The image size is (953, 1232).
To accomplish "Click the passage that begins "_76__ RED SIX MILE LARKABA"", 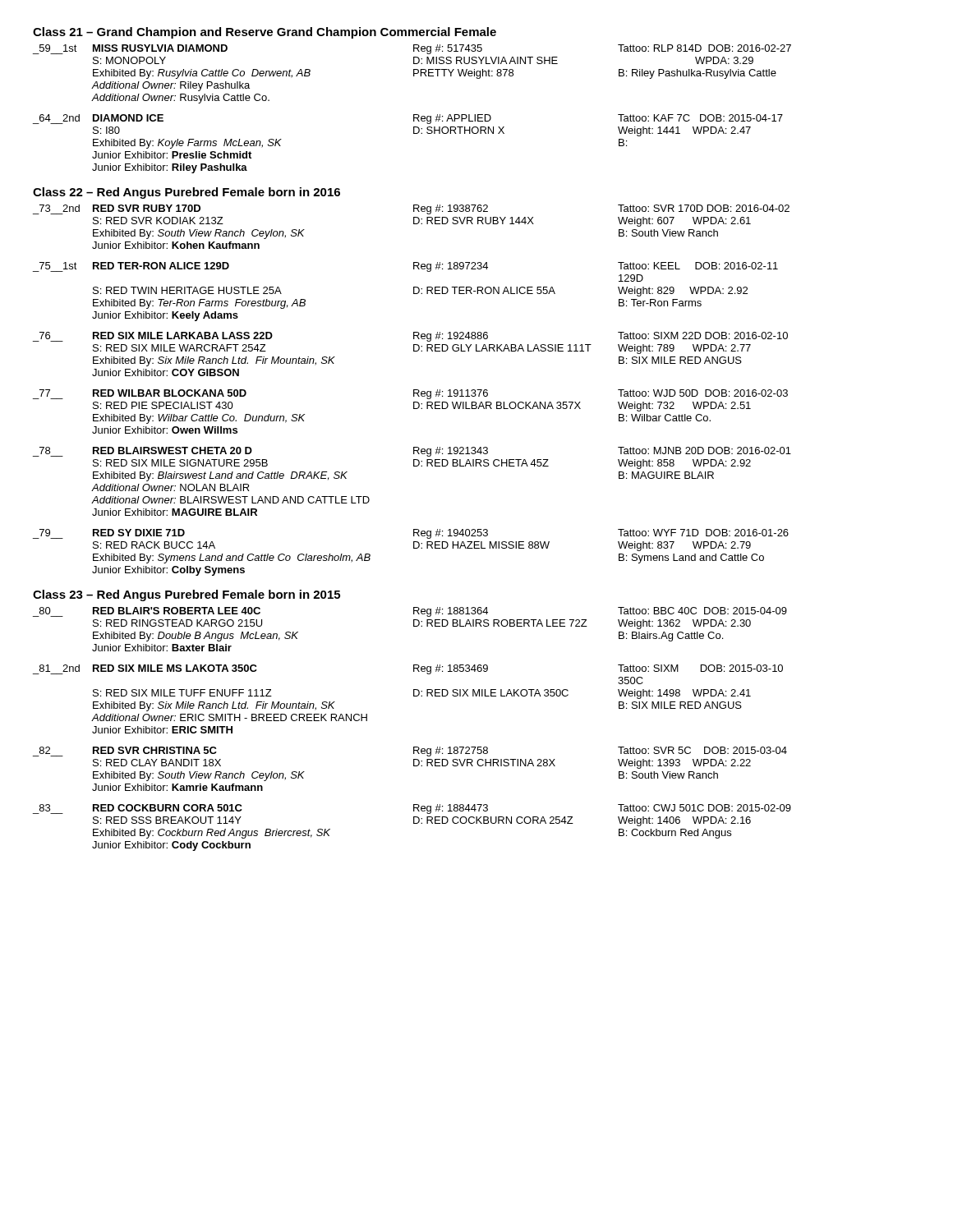I will coord(476,354).
